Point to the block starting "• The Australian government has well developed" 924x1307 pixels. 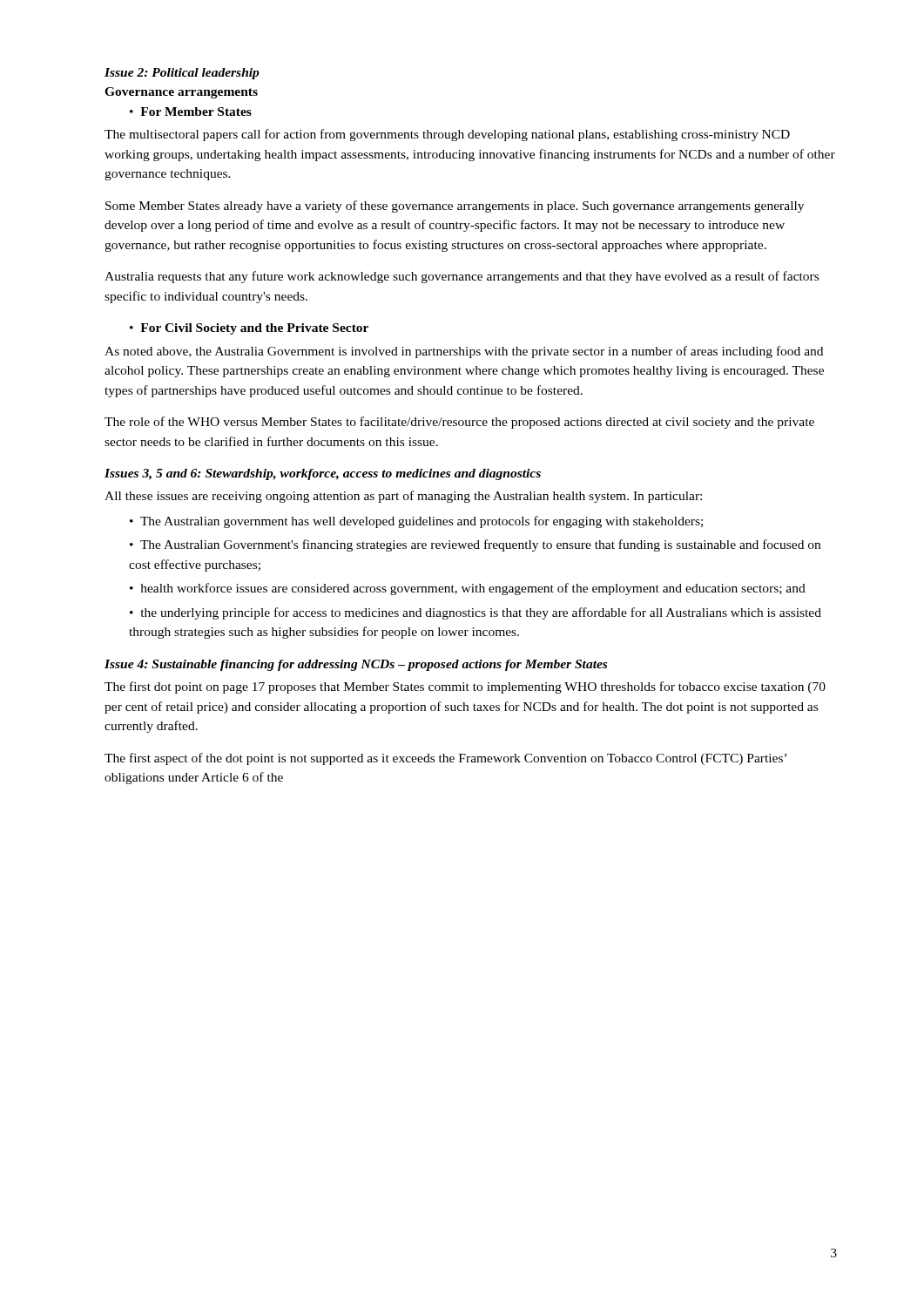tap(416, 521)
